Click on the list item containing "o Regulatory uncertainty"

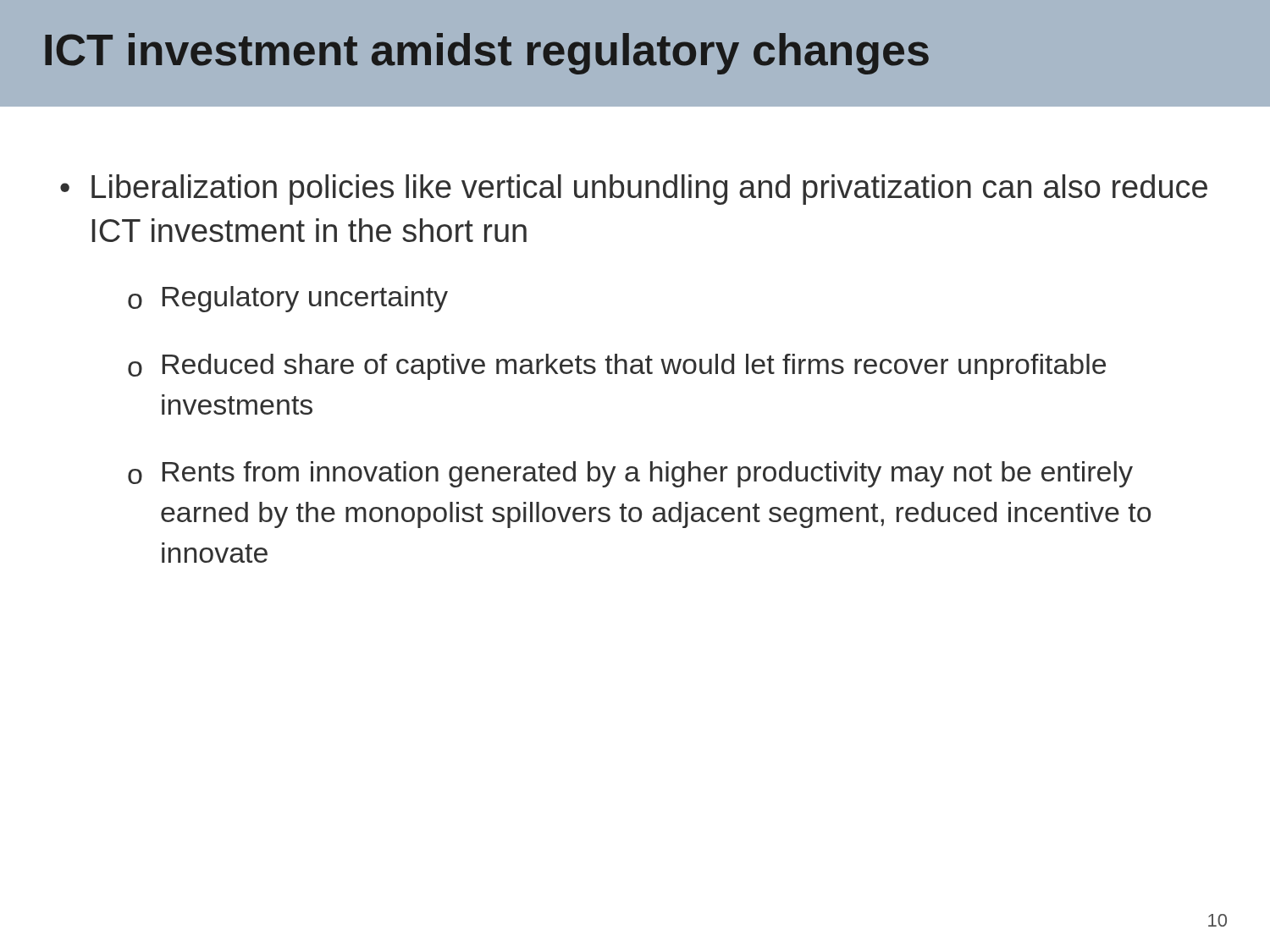coord(287,297)
